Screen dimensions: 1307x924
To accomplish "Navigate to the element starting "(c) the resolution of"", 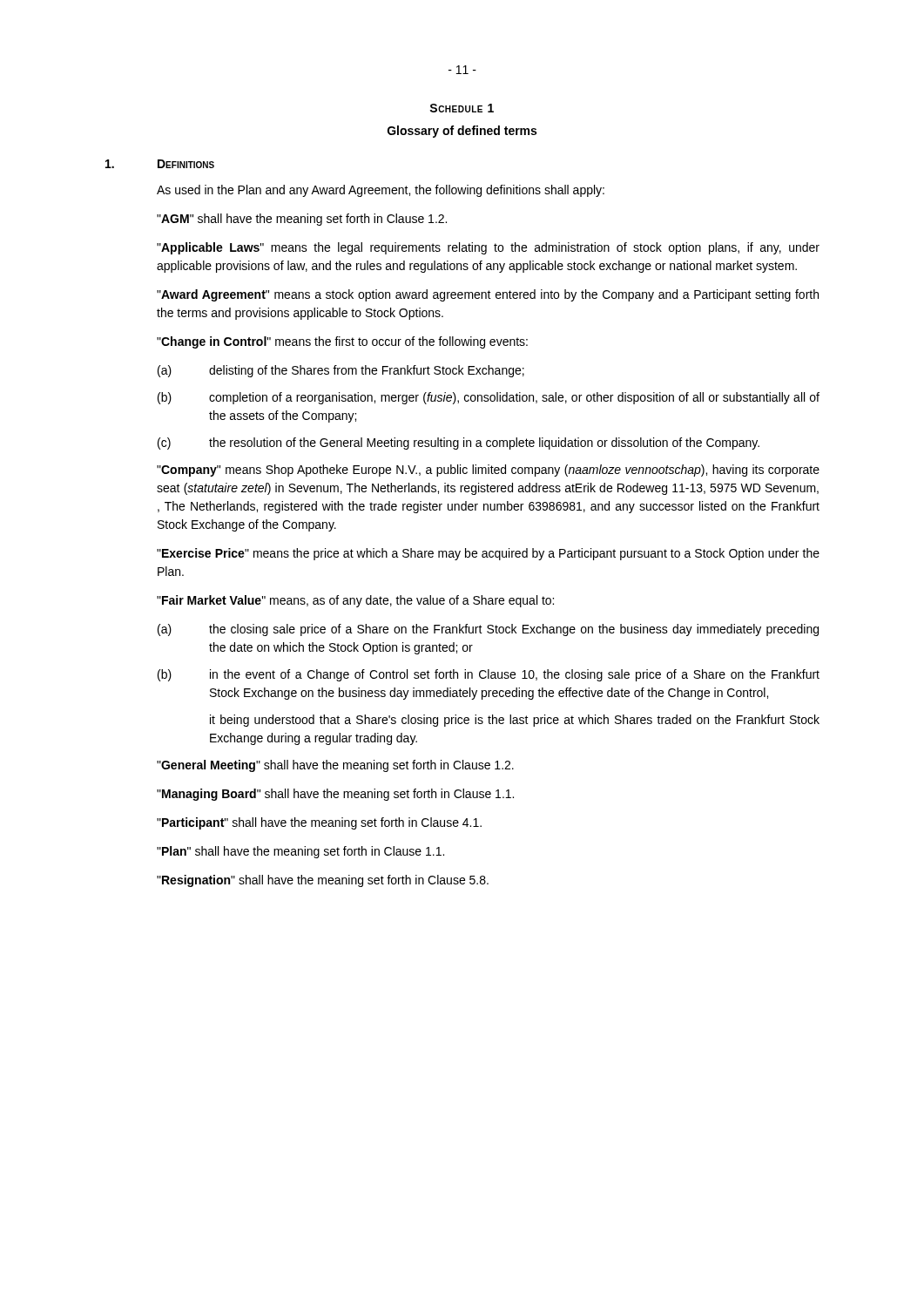I will point(488,443).
